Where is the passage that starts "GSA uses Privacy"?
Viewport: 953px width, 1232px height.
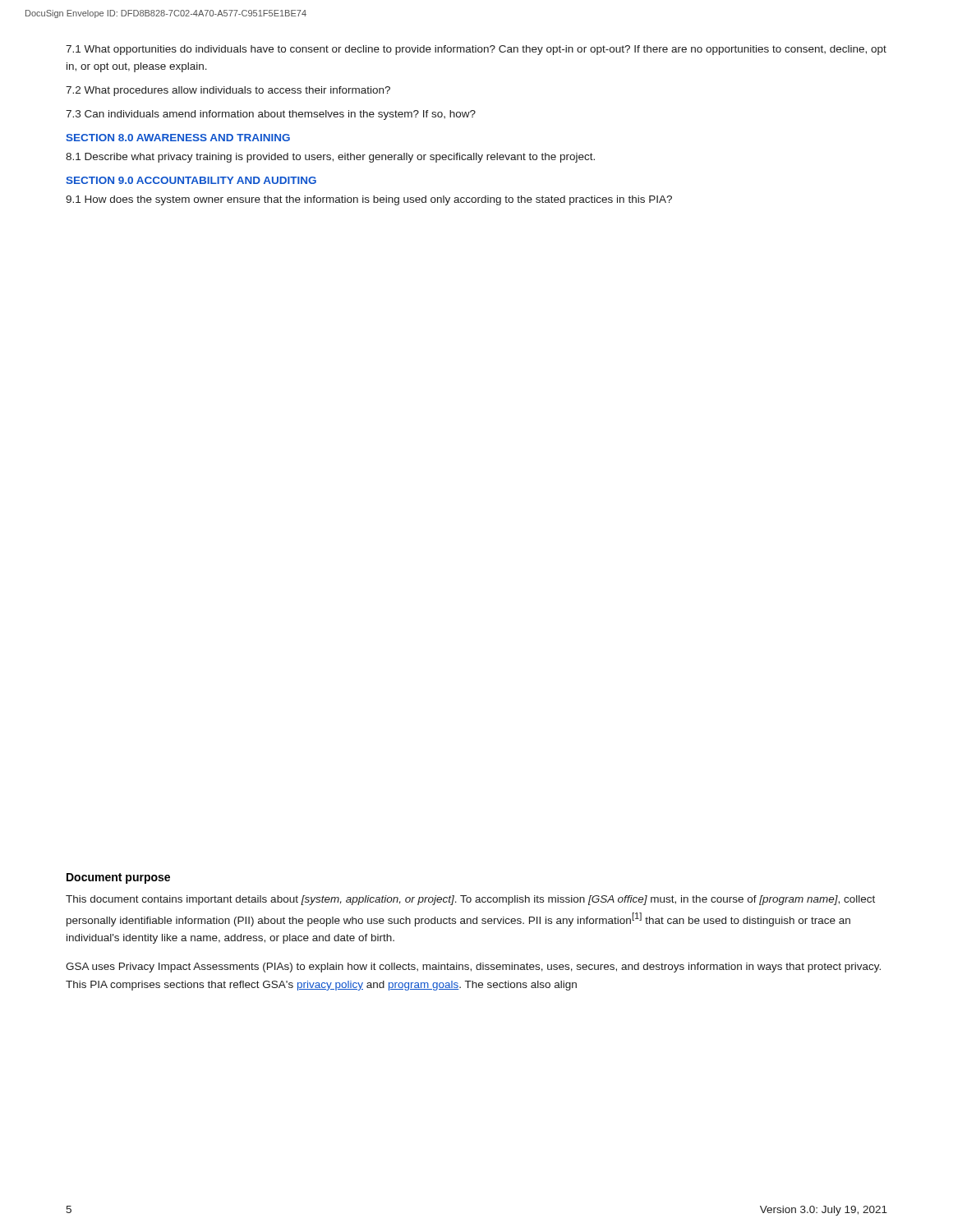pyautogui.click(x=474, y=975)
